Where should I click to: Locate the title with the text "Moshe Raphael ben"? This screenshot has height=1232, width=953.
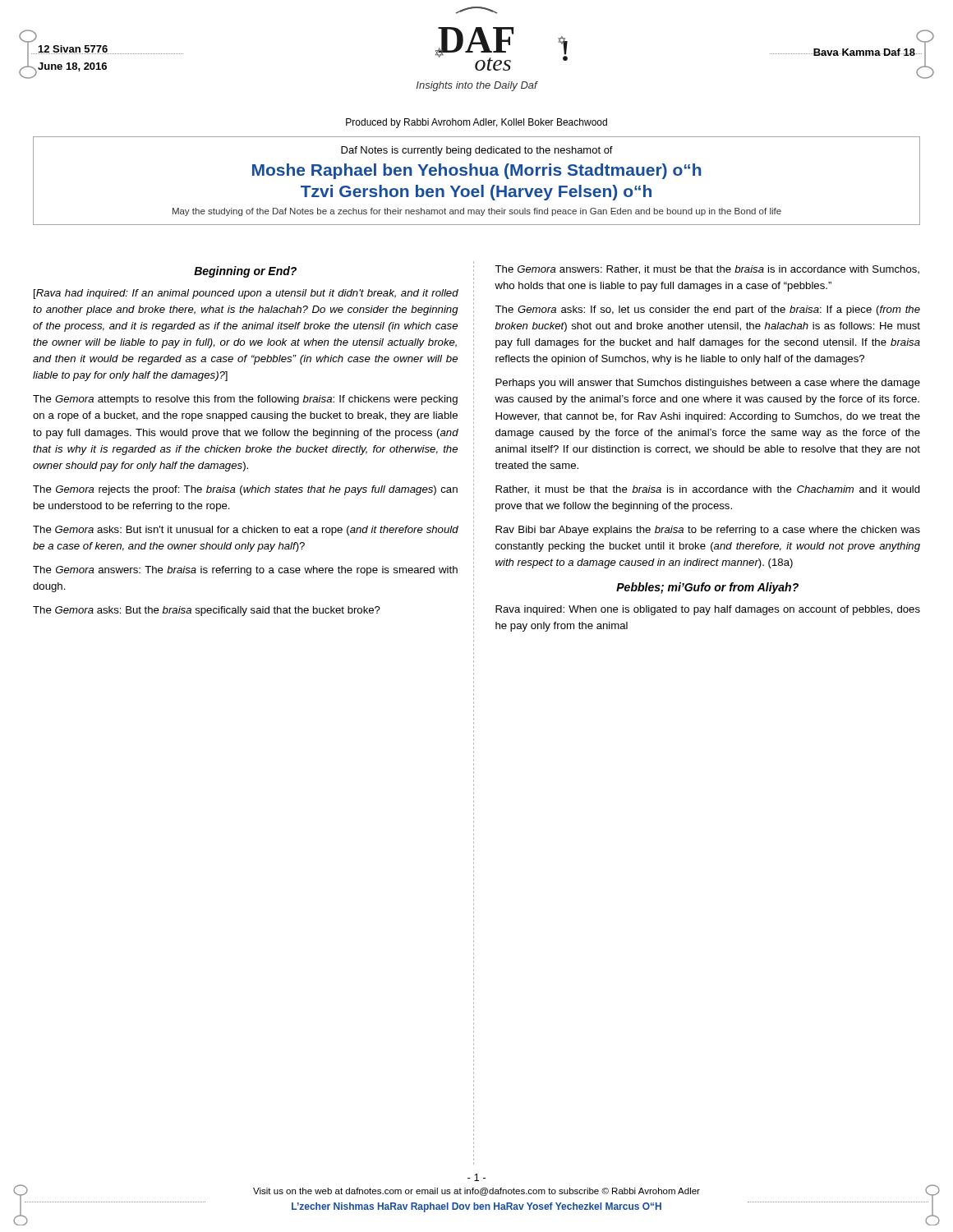(x=476, y=170)
